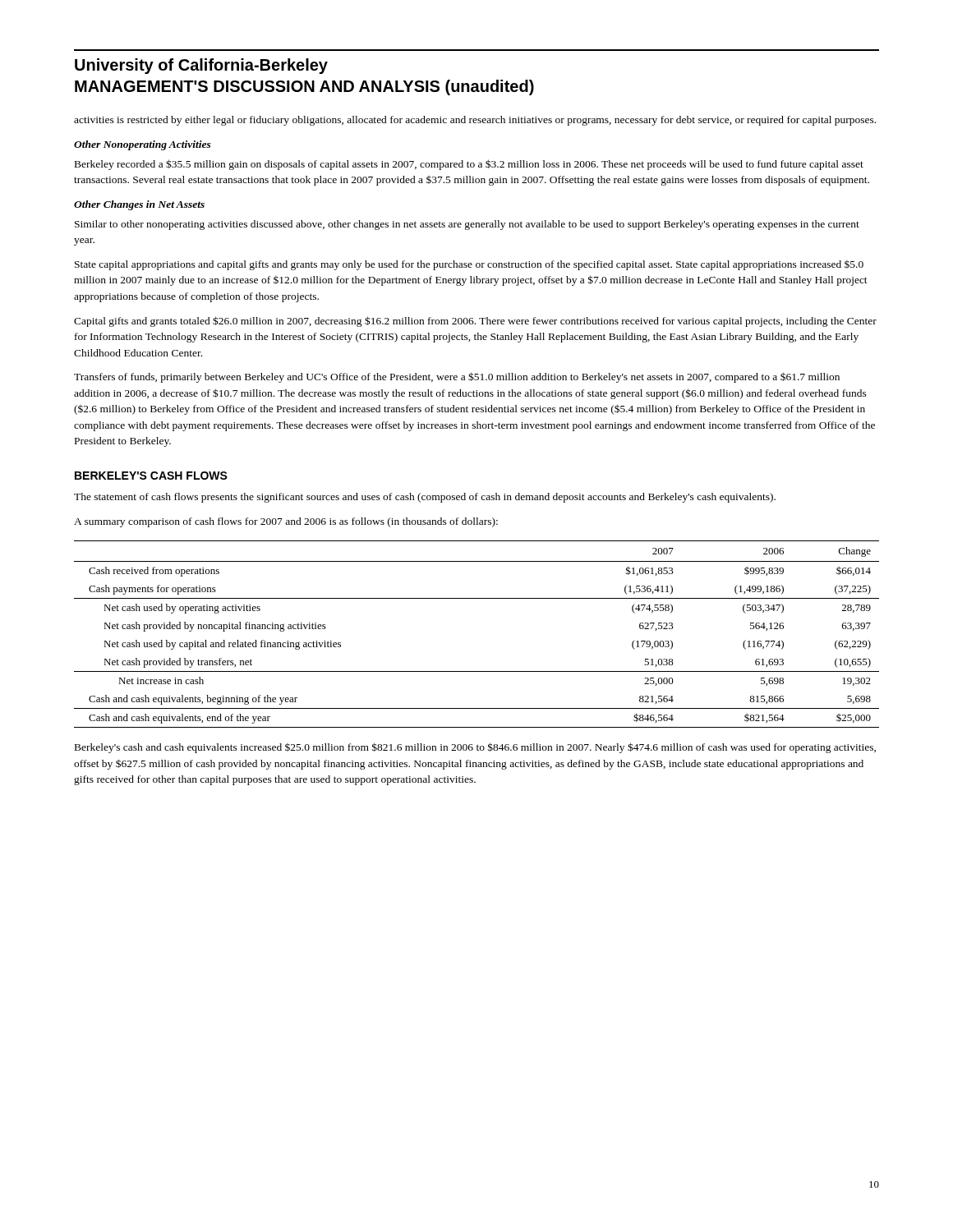Point to the block beginning "A summary comparison of cash flows for"
Viewport: 953px width, 1232px height.
coord(286,521)
